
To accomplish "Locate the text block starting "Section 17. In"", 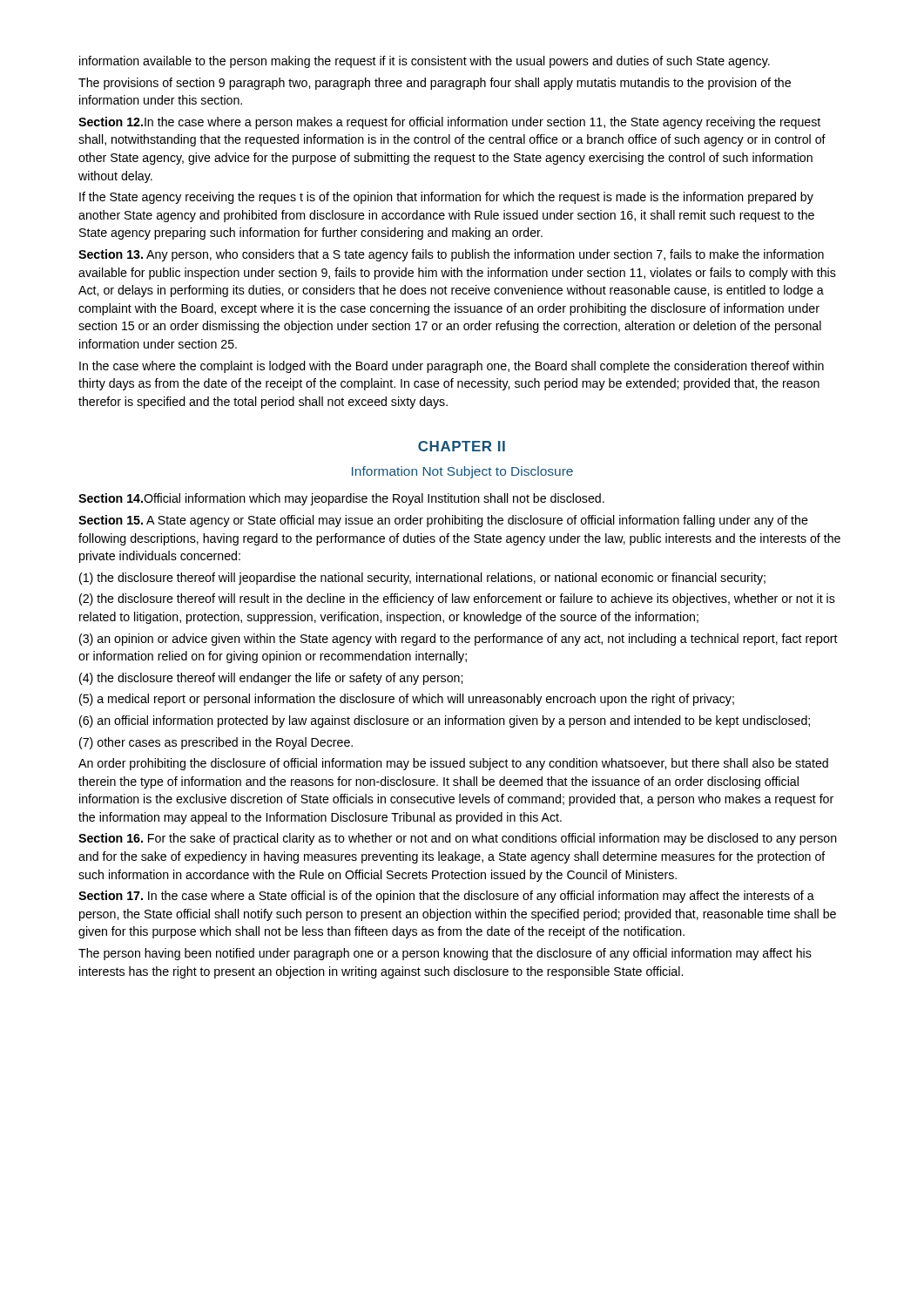I will point(462,914).
